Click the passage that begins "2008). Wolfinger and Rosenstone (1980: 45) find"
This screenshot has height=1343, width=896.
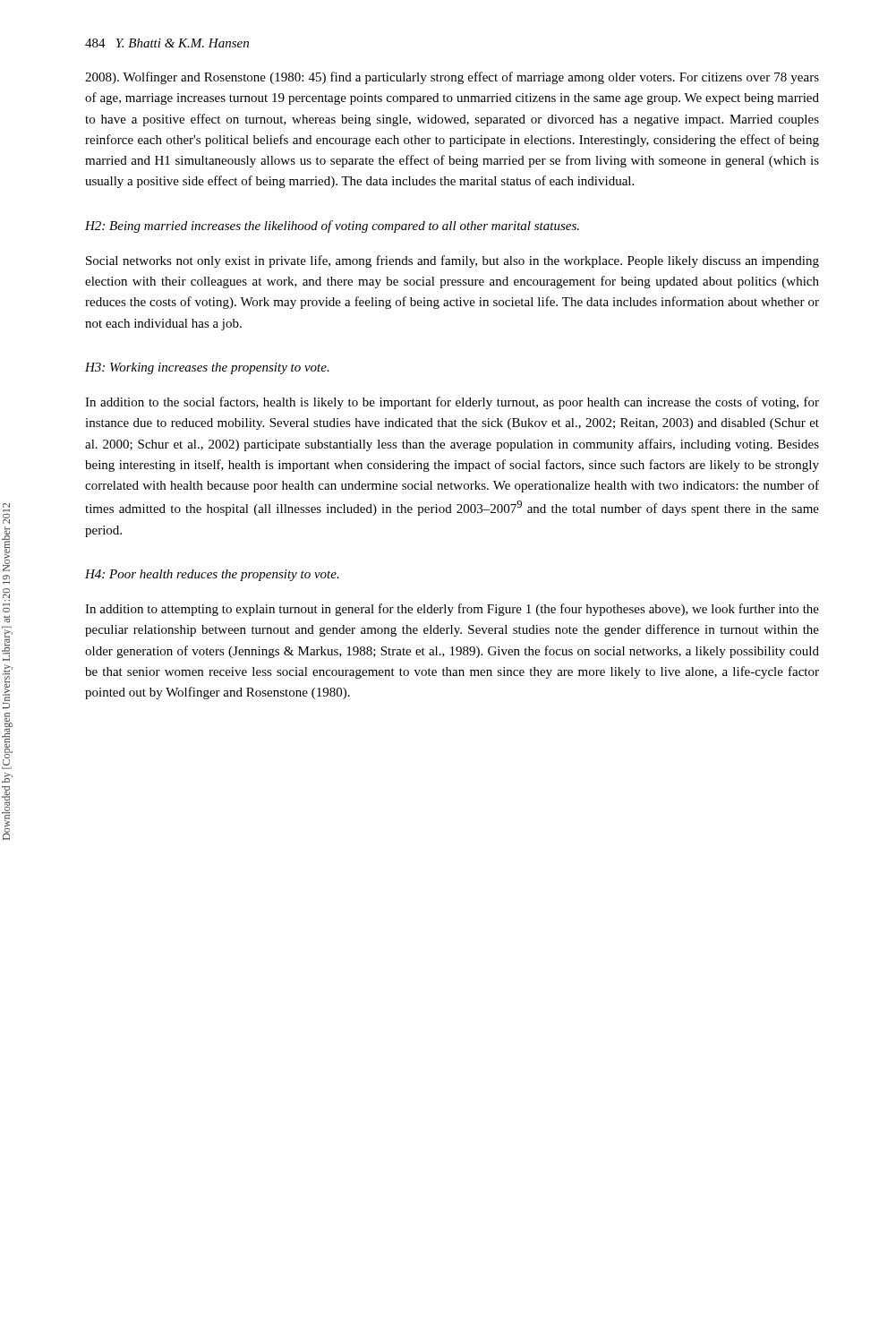point(452,129)
